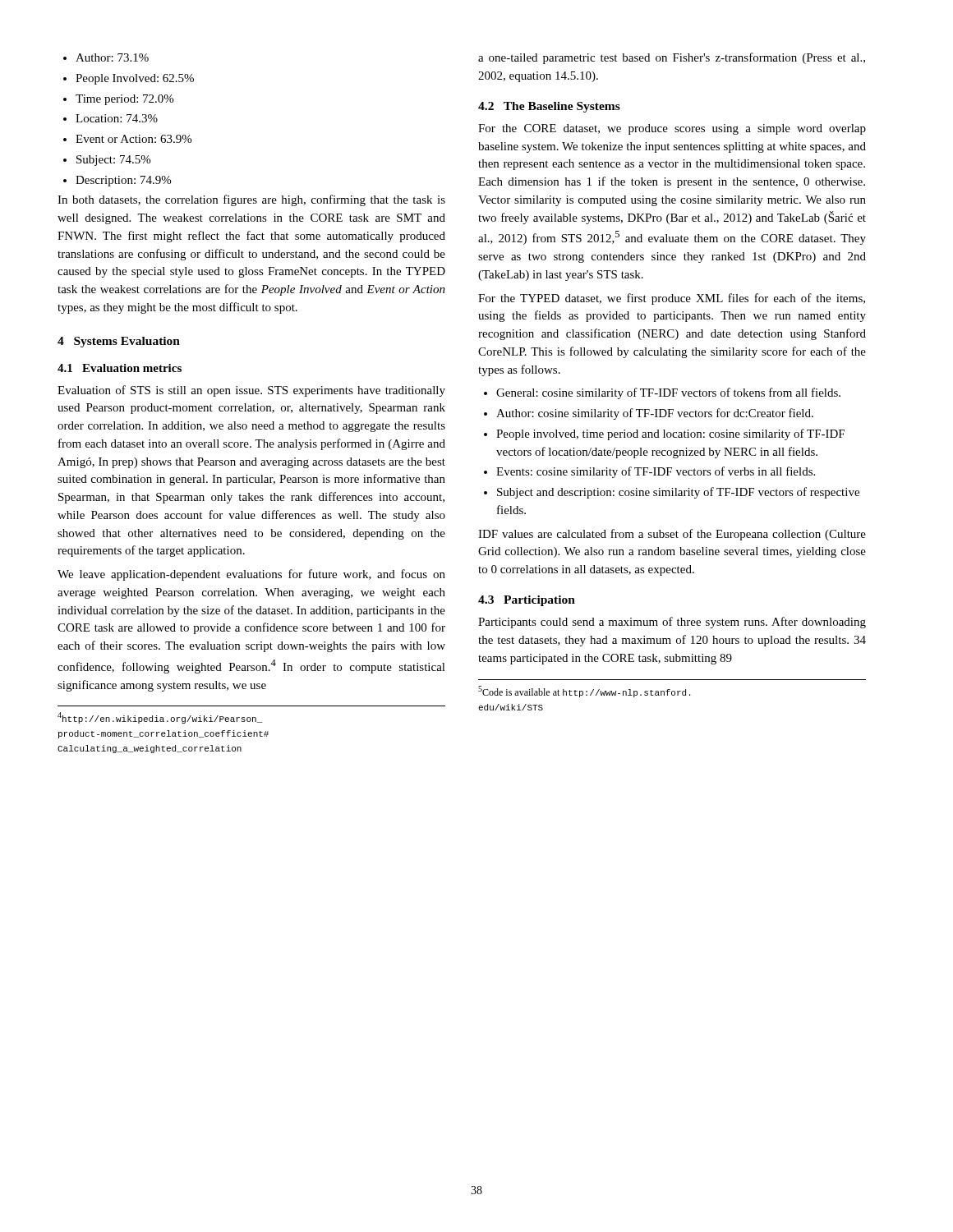Navigate to the passage starting "For the CORE dataset, we"
953x1232 pixels.
pyautogui.click(x=672, y=202)
